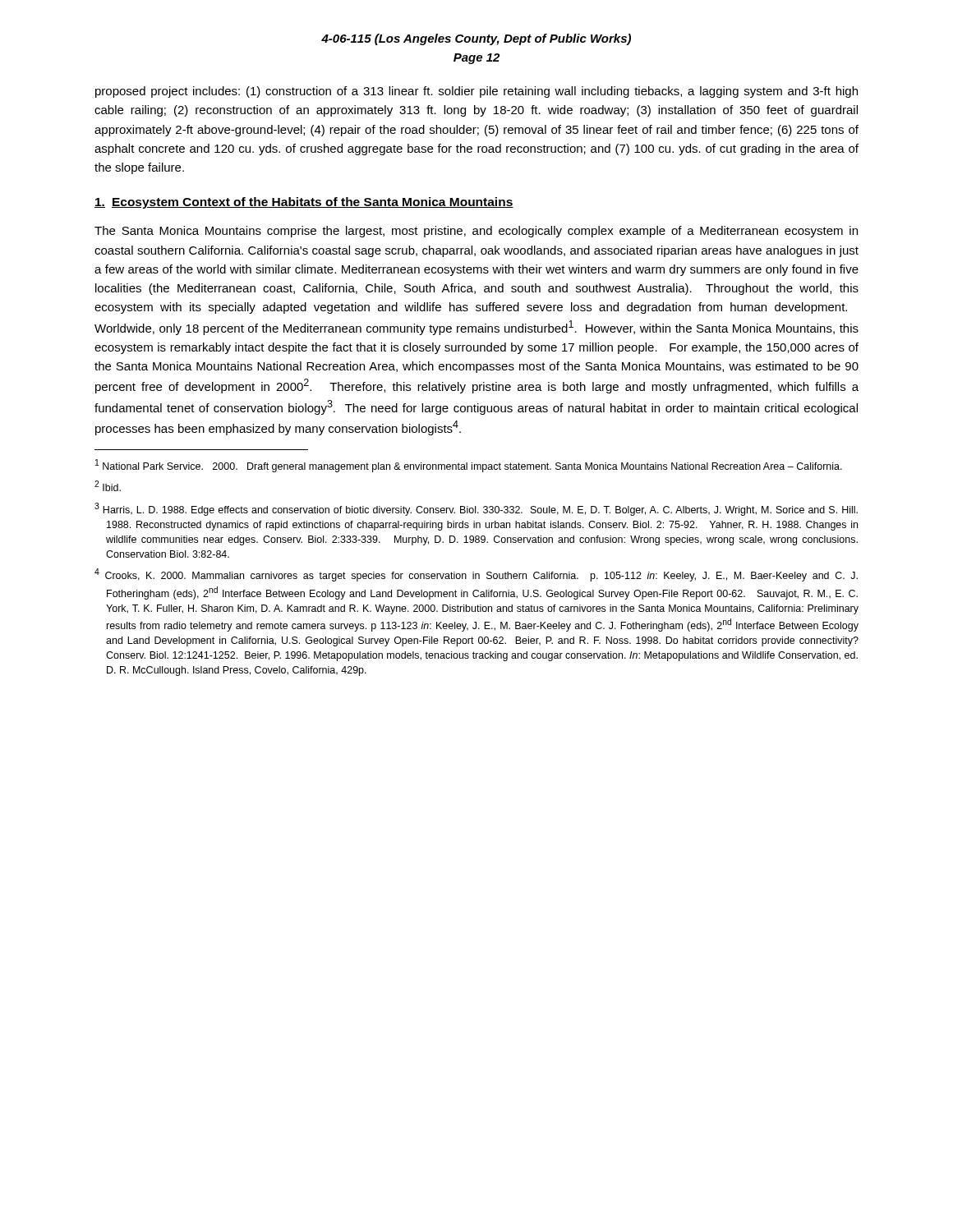The width and height of the screenshot is (953, 1232).
Task: Find "2 Ibid." on this page
Action: [x=108, y=487]
